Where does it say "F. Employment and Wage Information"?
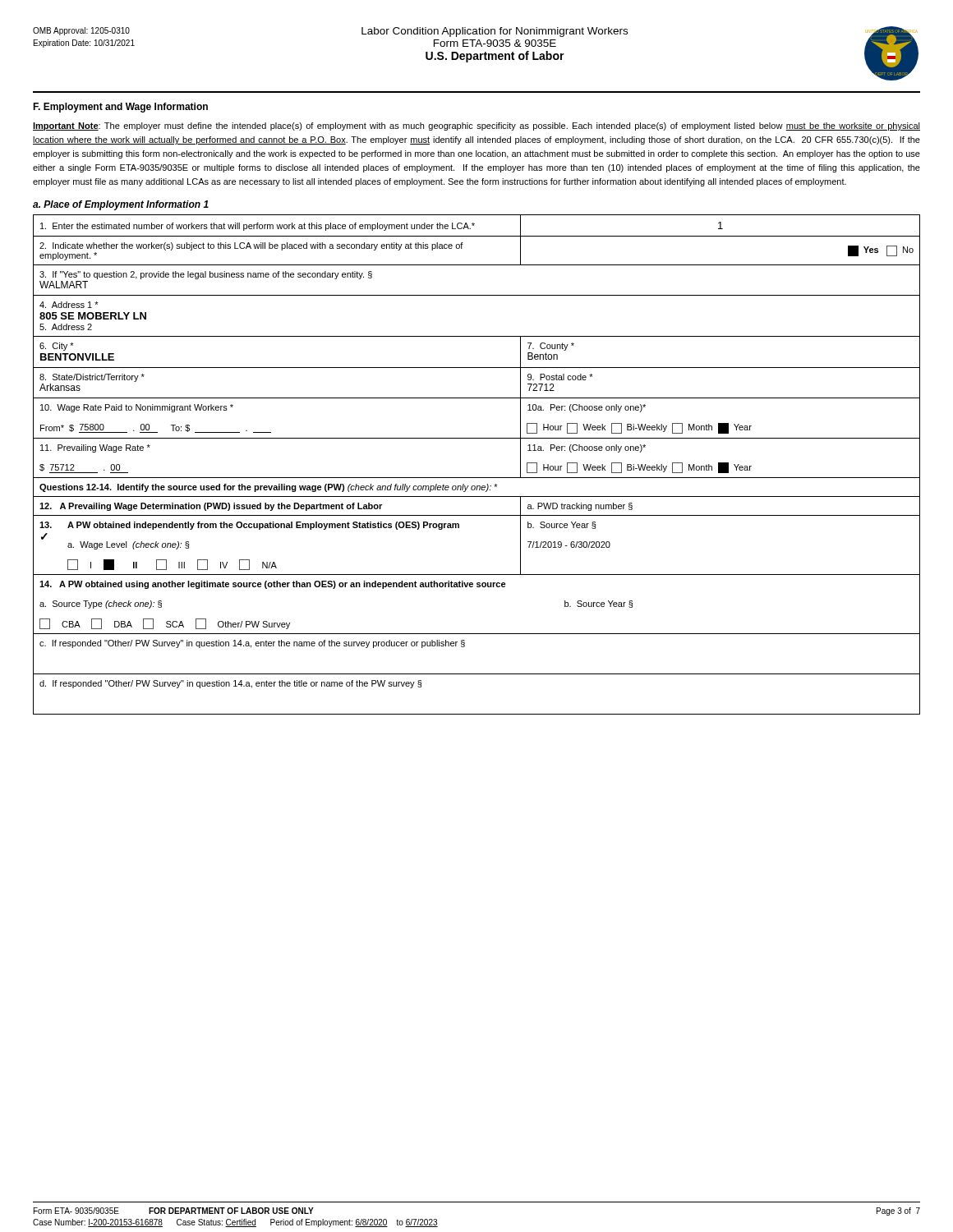The height and width of the screenshot is (1232, 953). point(121,107)
